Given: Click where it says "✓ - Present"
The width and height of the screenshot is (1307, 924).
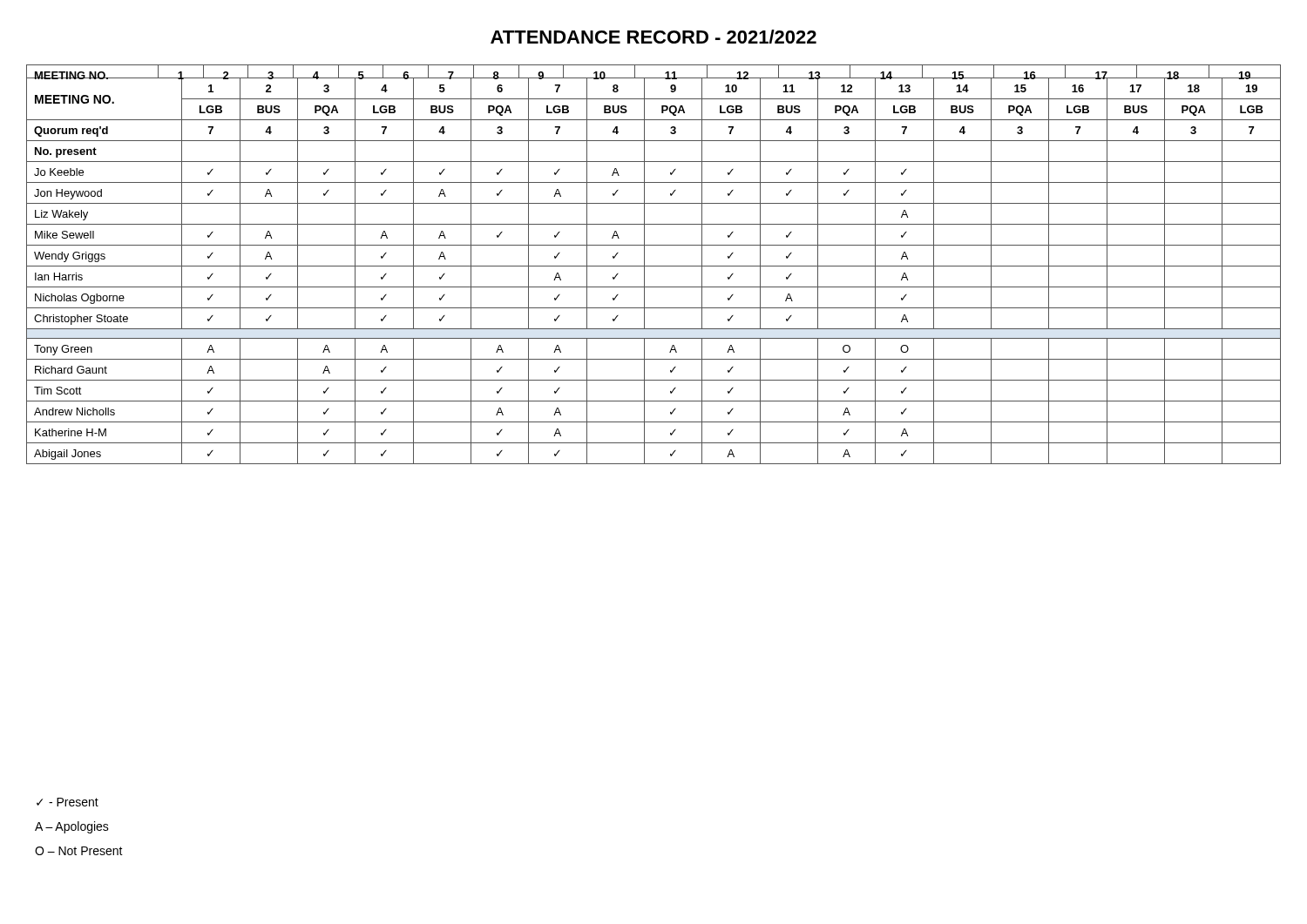Looking at the screenshot, I should pos(67,802).
